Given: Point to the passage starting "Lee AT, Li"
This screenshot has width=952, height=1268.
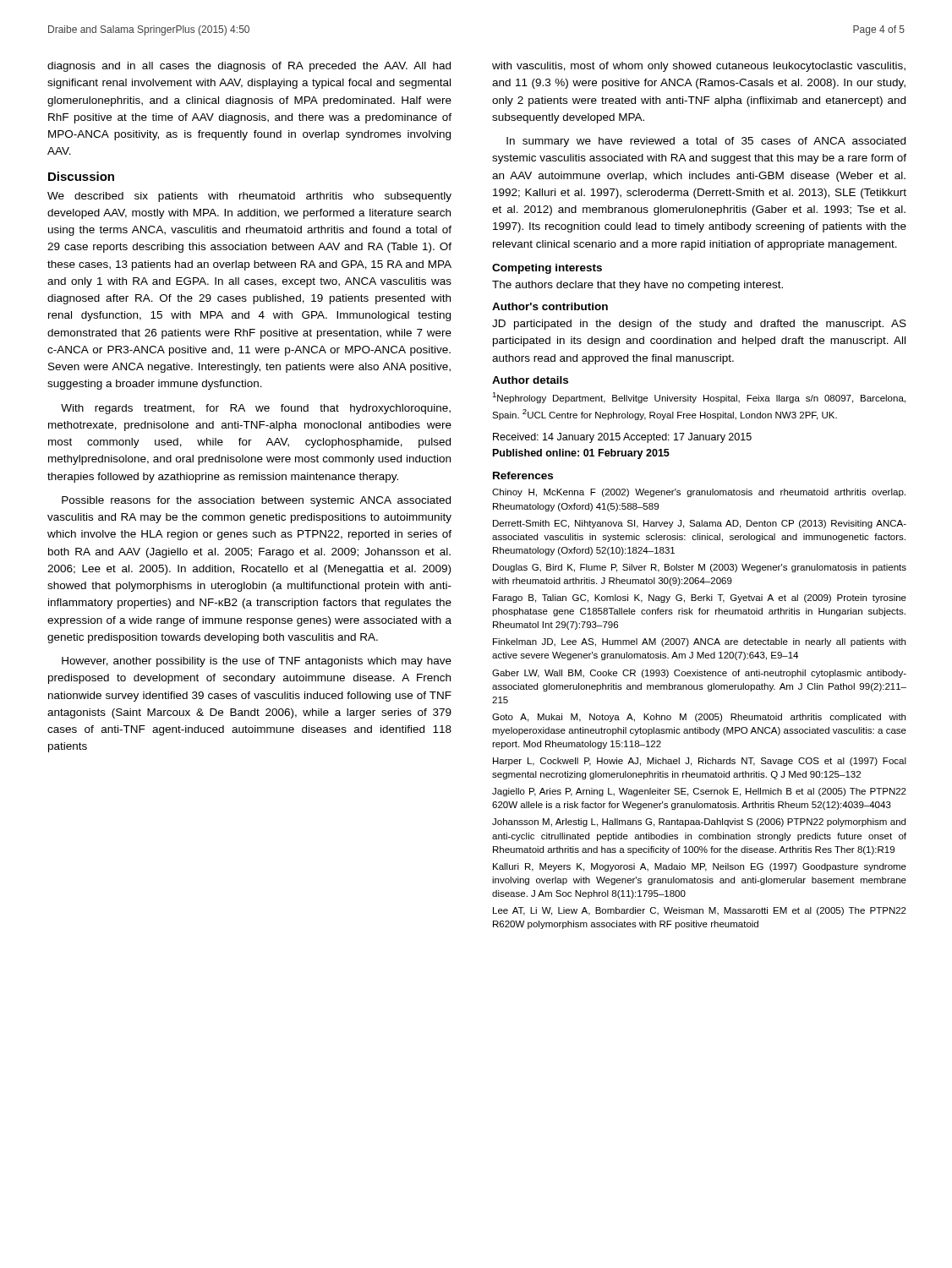Looking at the screenshot, I should click(699, 917).
